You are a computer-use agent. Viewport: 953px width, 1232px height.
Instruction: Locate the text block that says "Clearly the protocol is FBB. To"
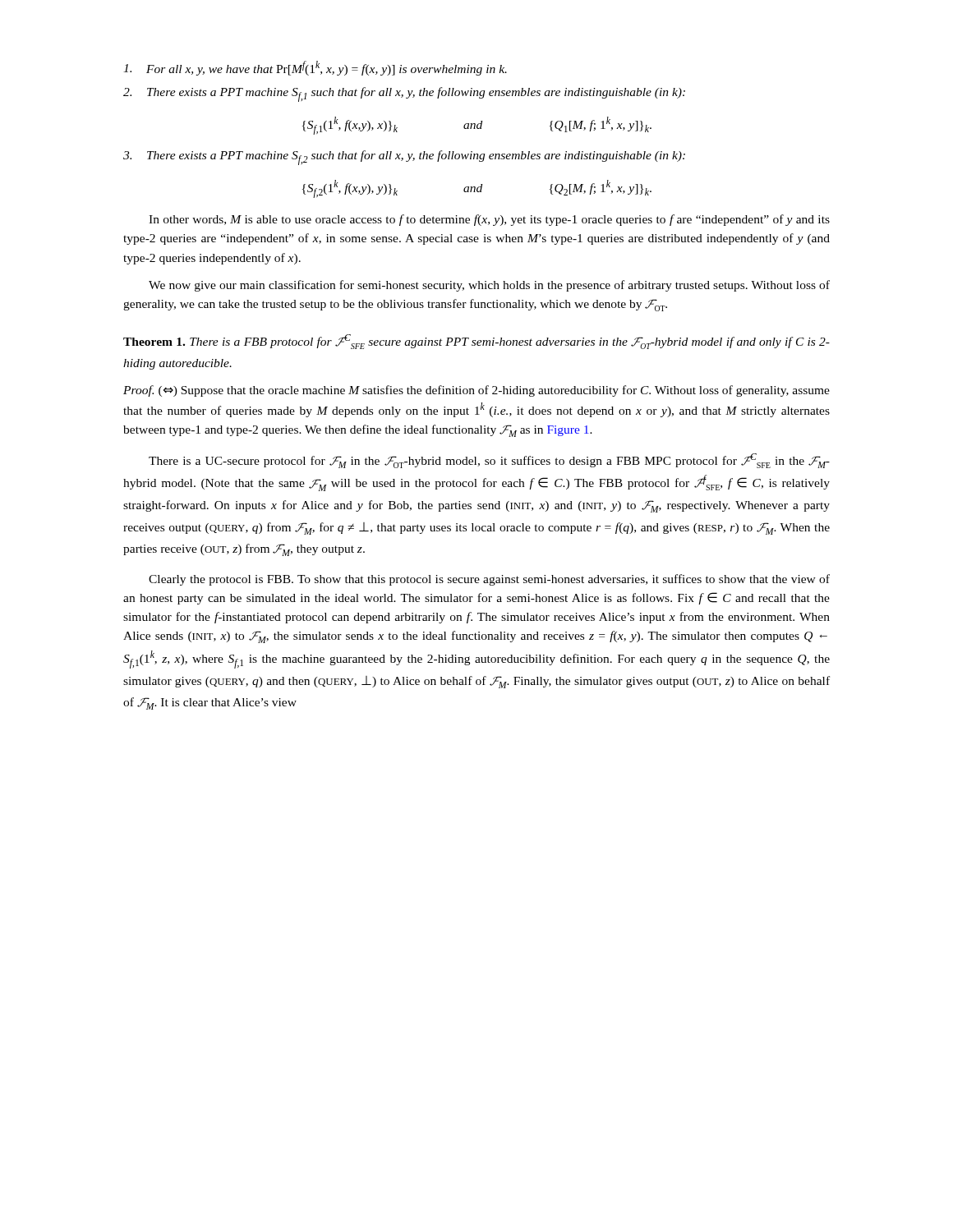coord(476,642)
